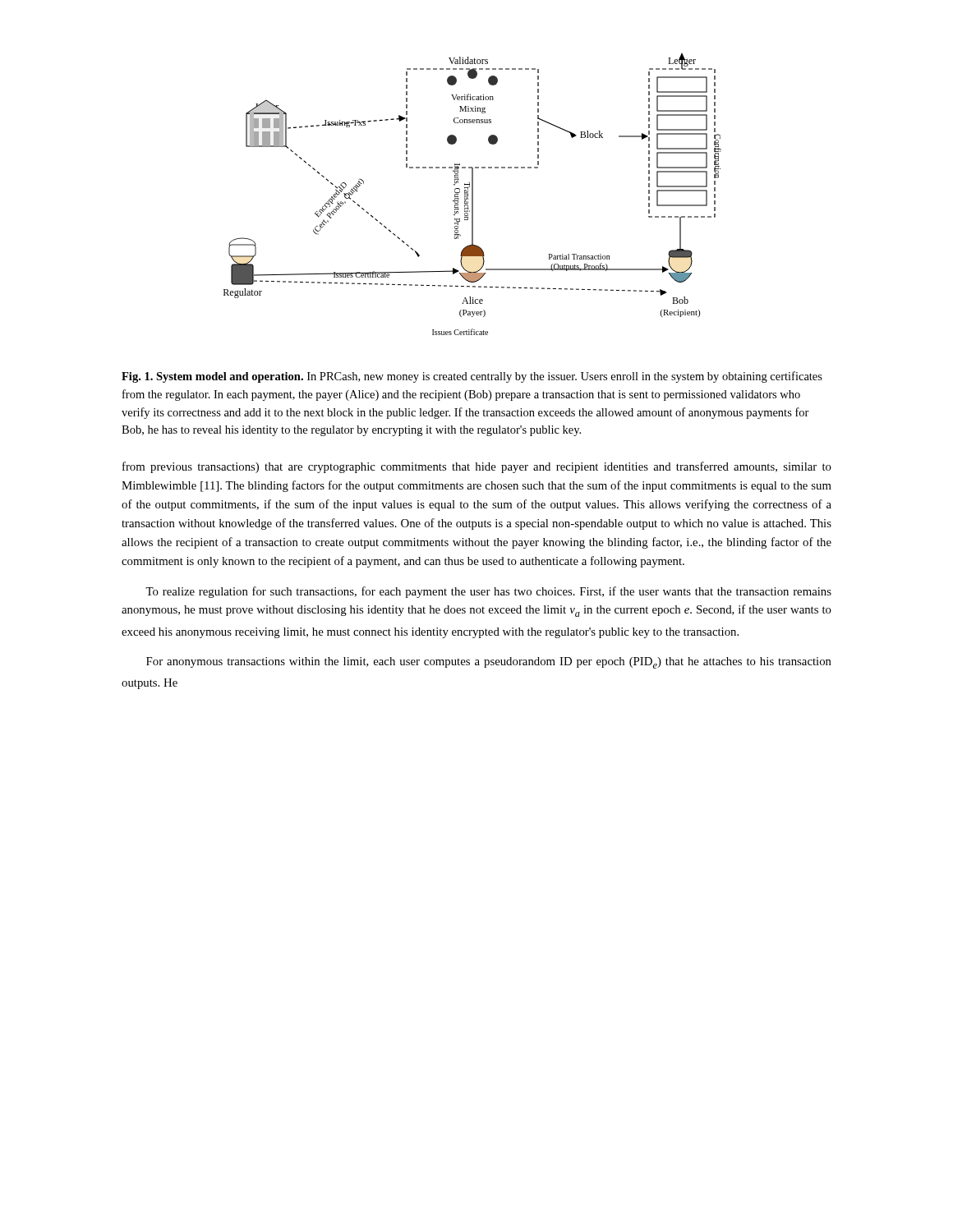Select the schematic
Viewport: 953px width, 1232px height.
pos(476,201)
